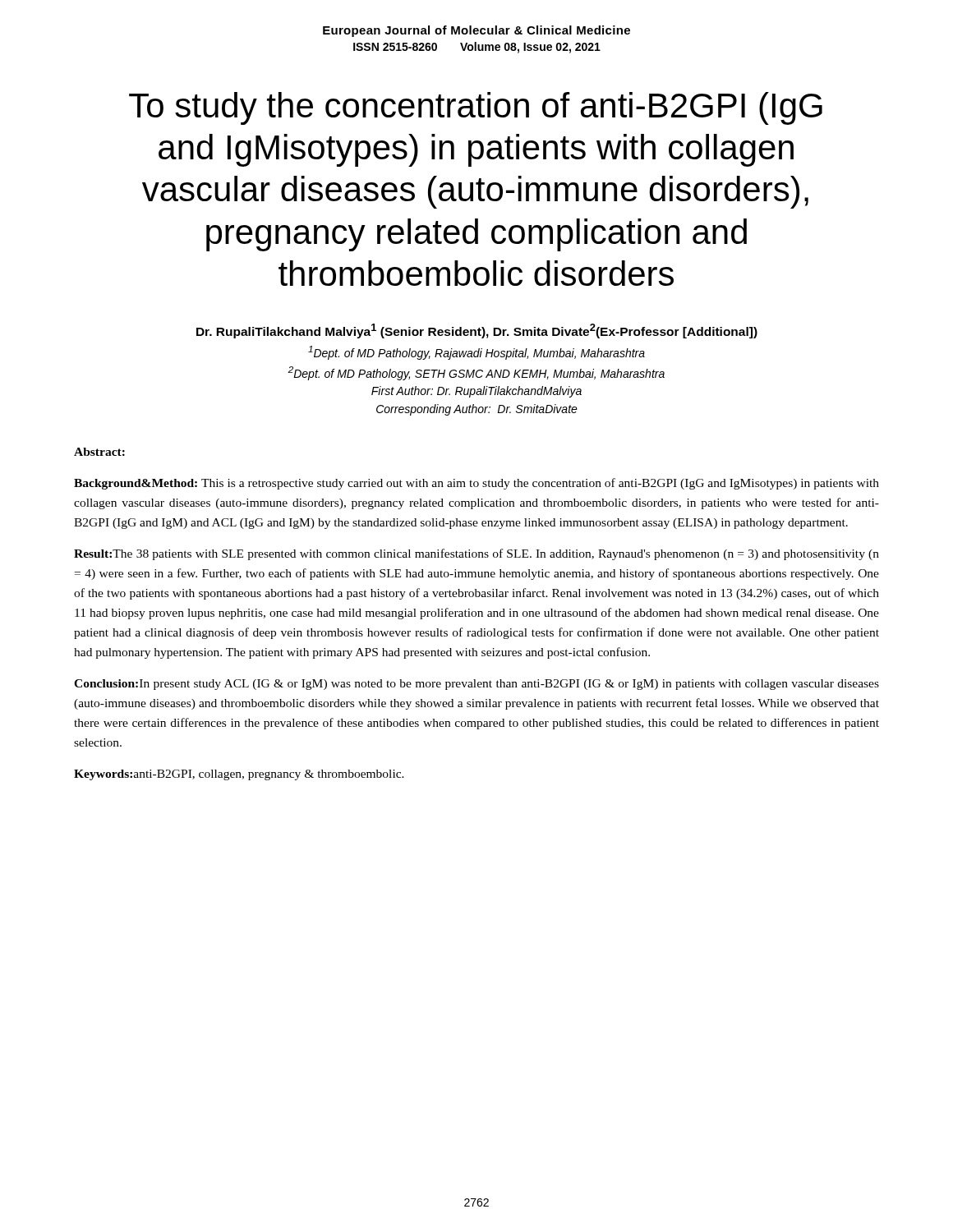This screenshot has width=953, height=1232.
Task: Navigate to the text block starting "To study the concentration of anti-B2GPI (IgG and"
Action: point(476,190)
